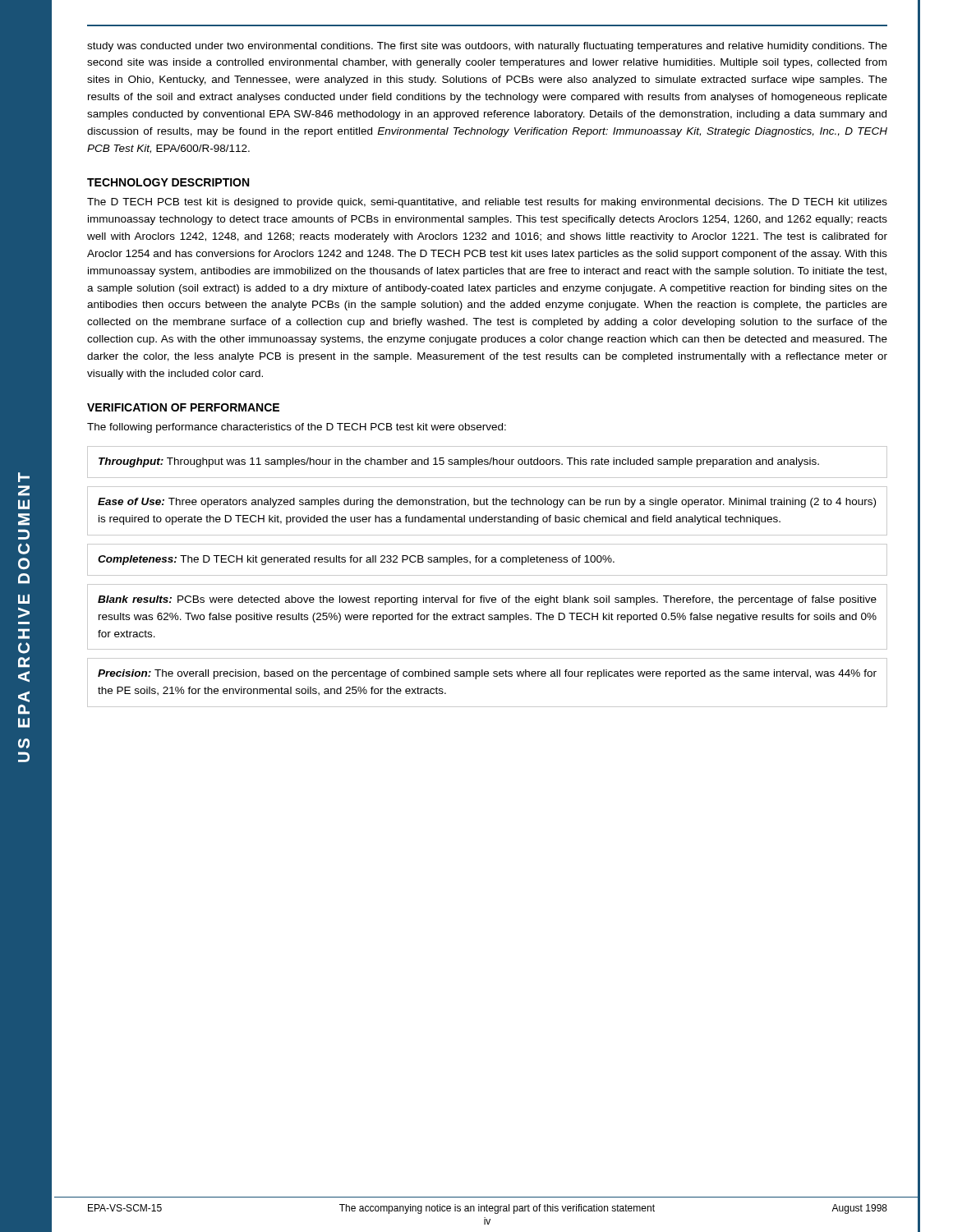Click on the text block with the text "Completeness: The D TECH kit generated results for"
Viewport: 953px width, 1232px height.
pyautogui.click(x=487, y=560)
